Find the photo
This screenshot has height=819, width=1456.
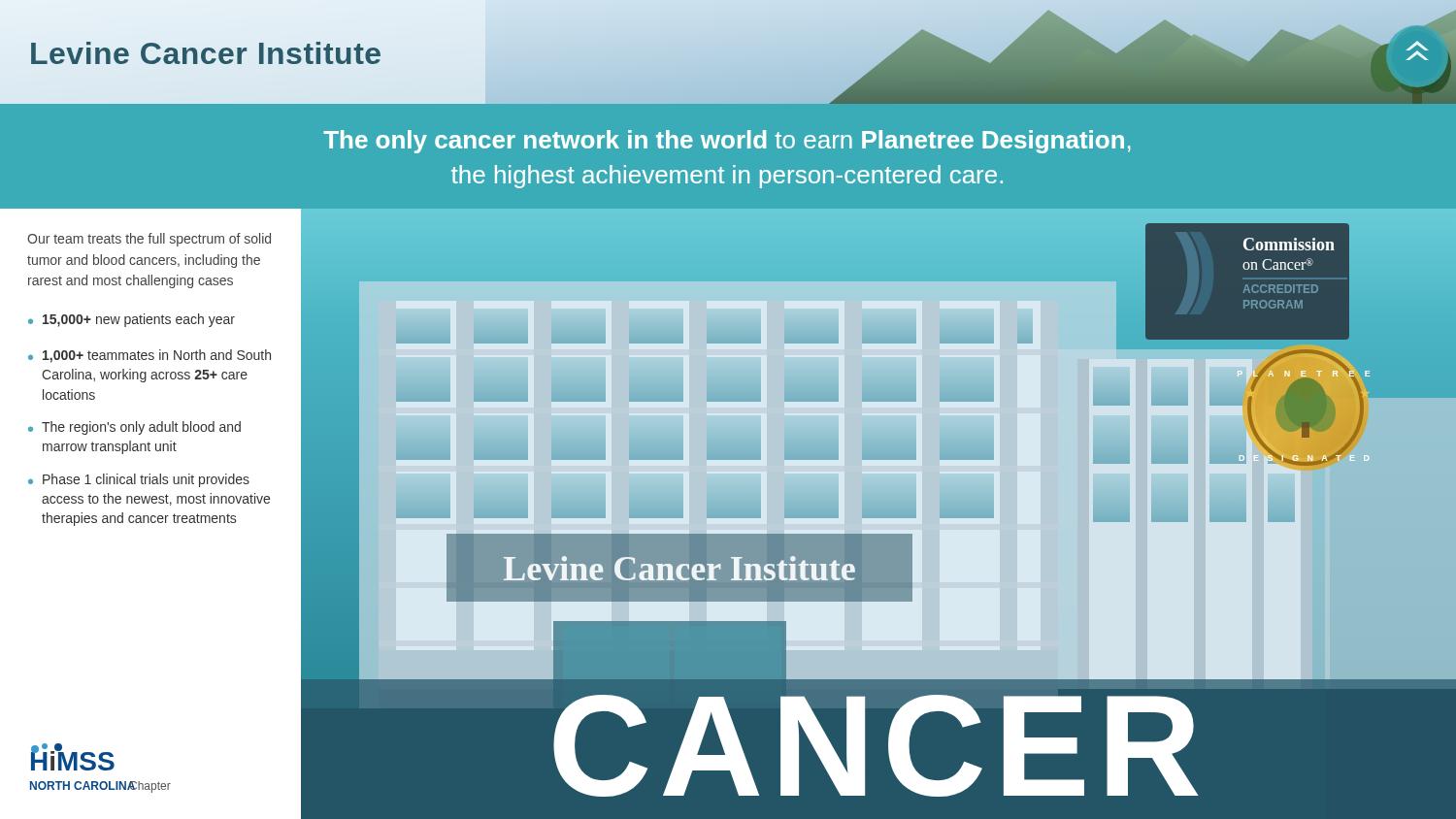(x=878, y=511)
